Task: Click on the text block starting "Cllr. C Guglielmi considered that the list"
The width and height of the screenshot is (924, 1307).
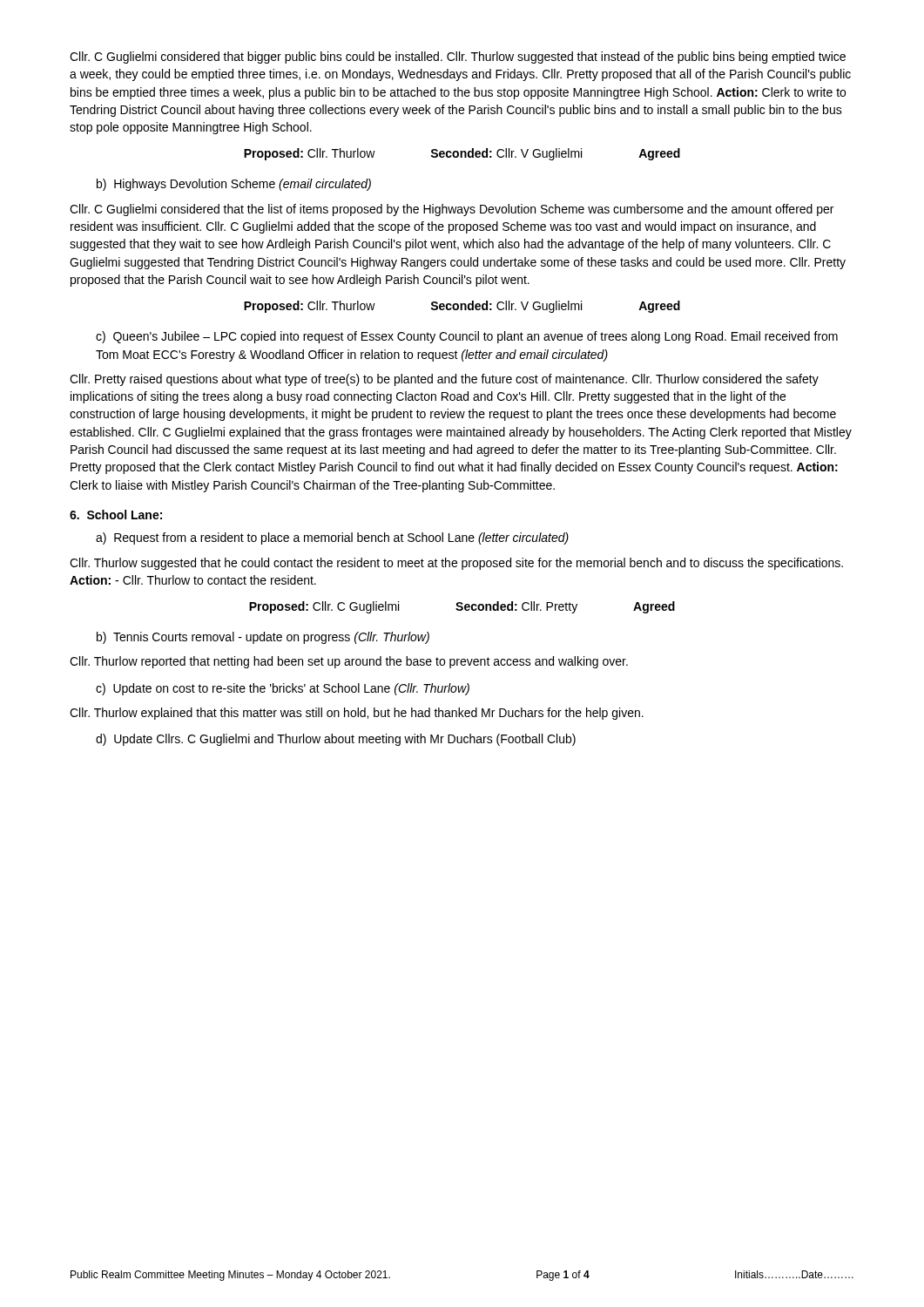Action: (x=458, y=244)
